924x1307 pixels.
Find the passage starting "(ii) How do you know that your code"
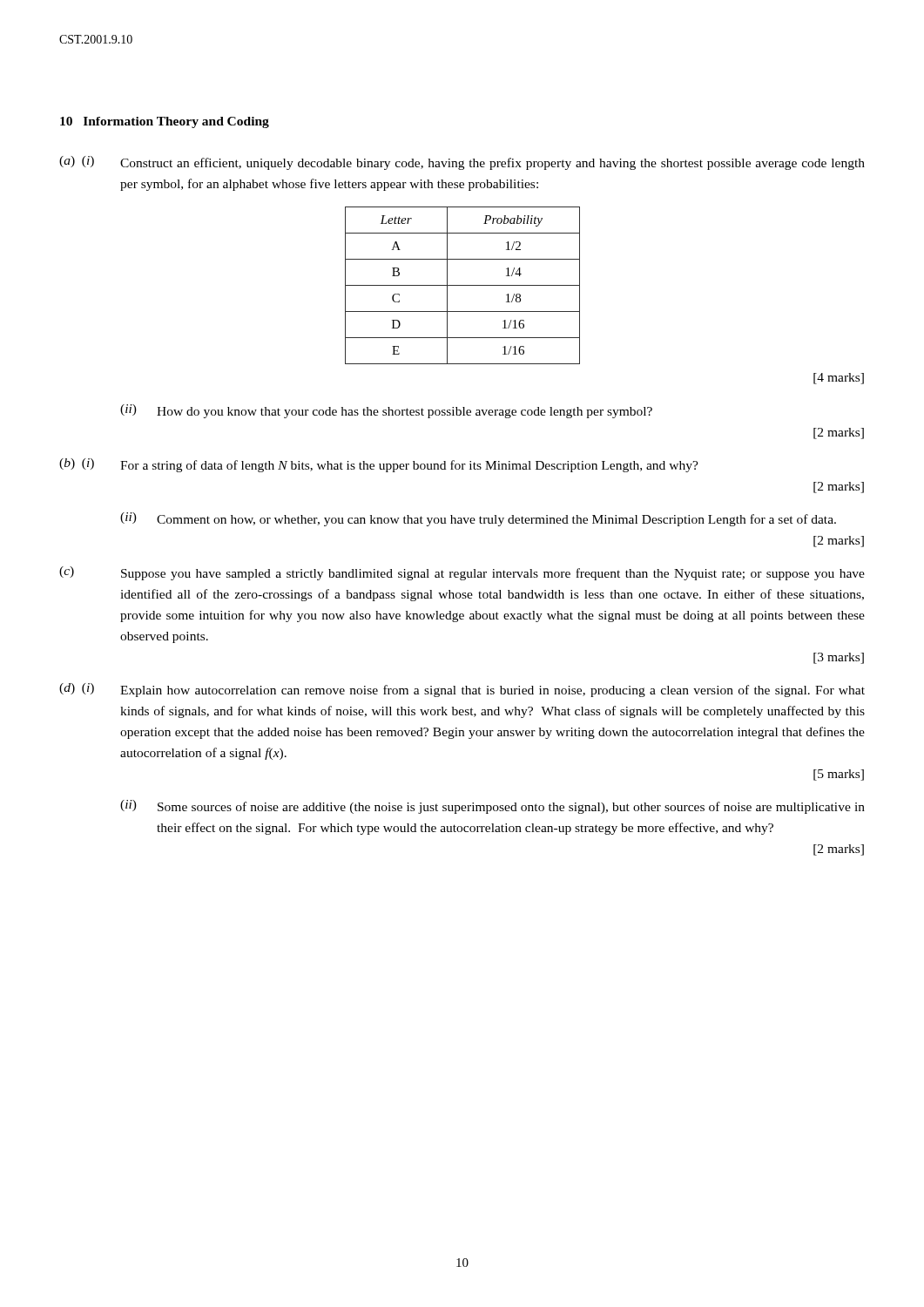pos(462,422)
